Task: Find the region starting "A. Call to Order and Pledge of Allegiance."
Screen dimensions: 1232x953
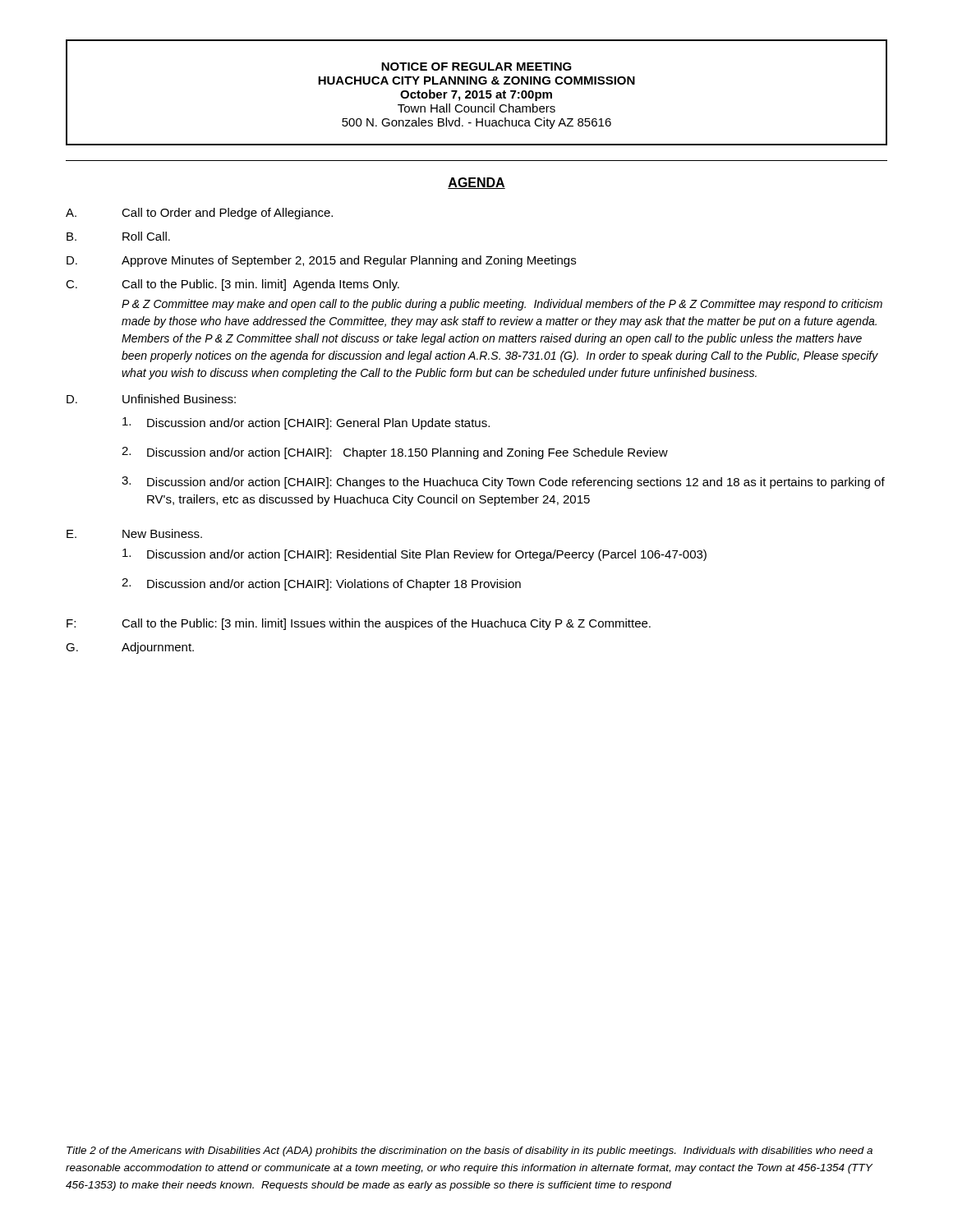Action: coord(199,214)
